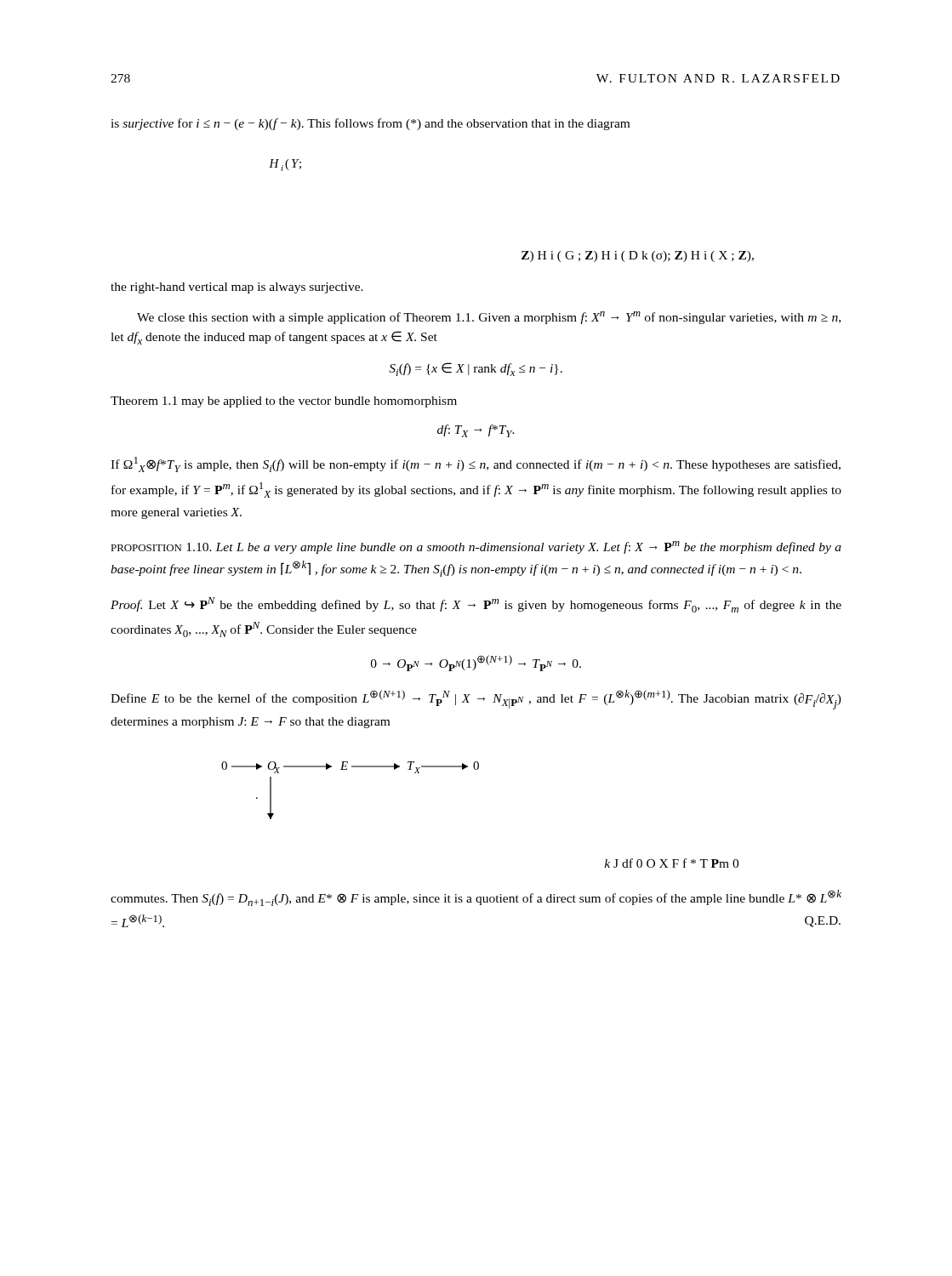Viewport: 952px width, 1276px height.
Task: Locate the text block that says "the right-hand vertical"
Action: point(237,286)
